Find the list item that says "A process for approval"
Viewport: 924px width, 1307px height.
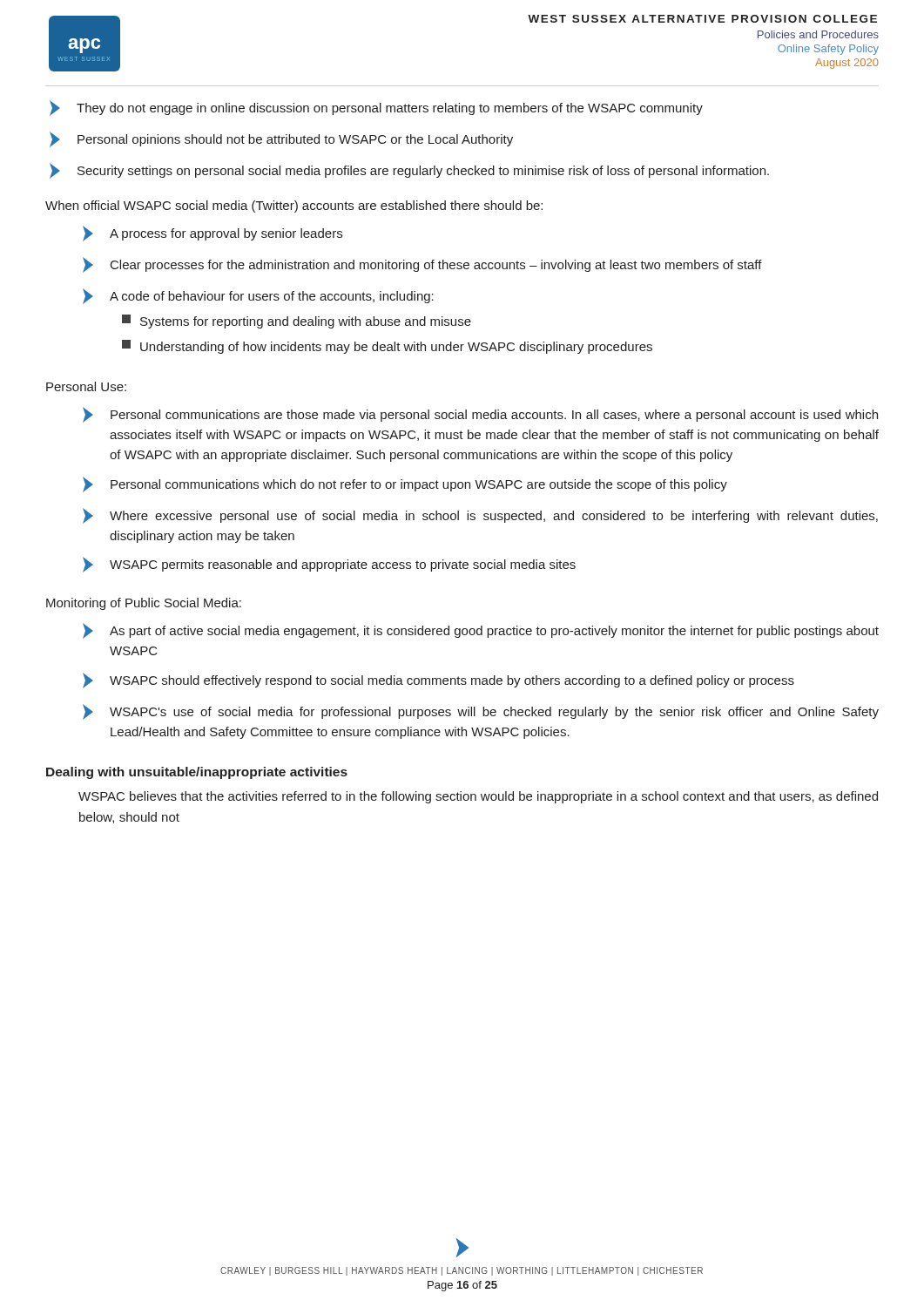(212, 234)
